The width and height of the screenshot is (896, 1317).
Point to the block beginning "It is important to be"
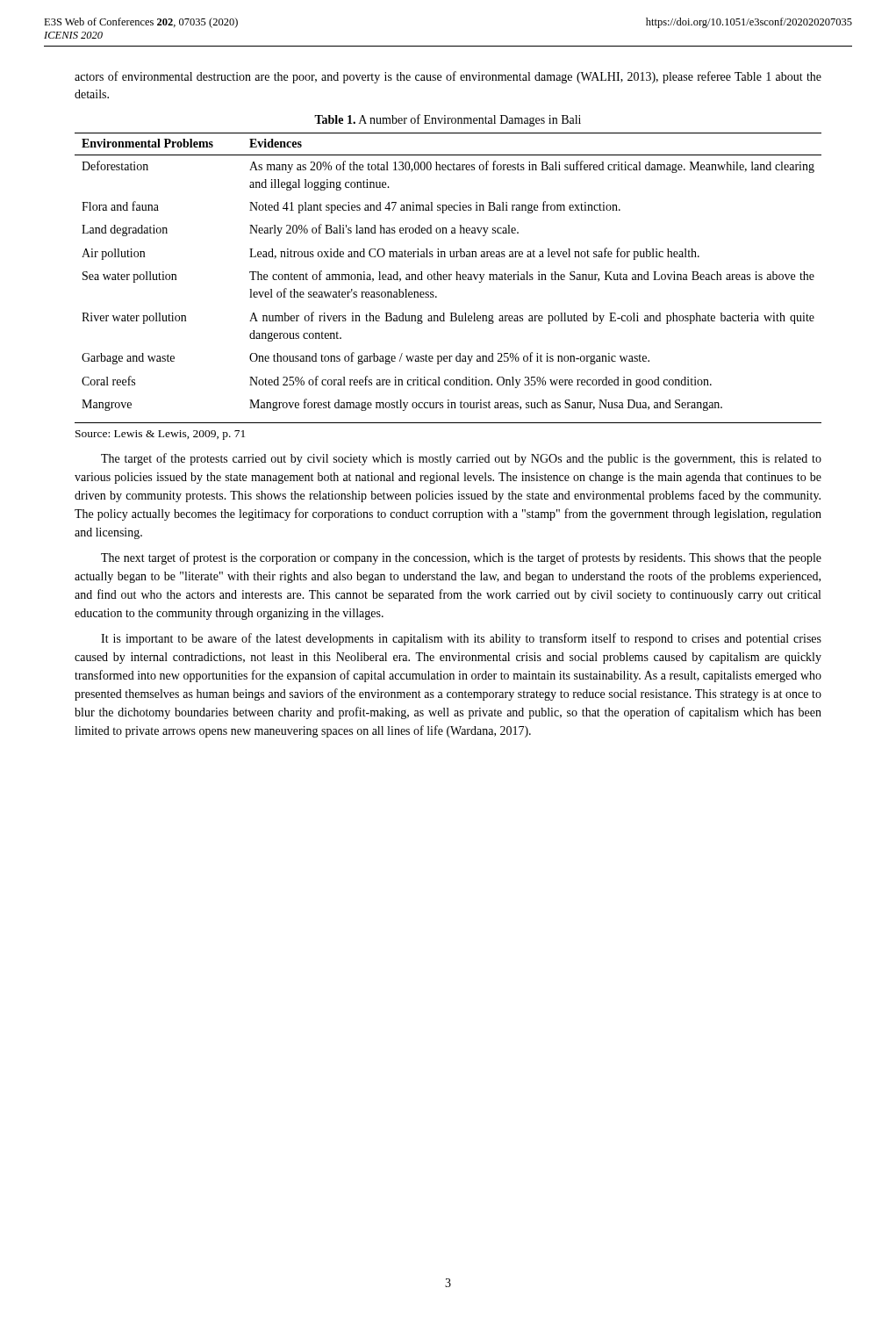(448, 685)
